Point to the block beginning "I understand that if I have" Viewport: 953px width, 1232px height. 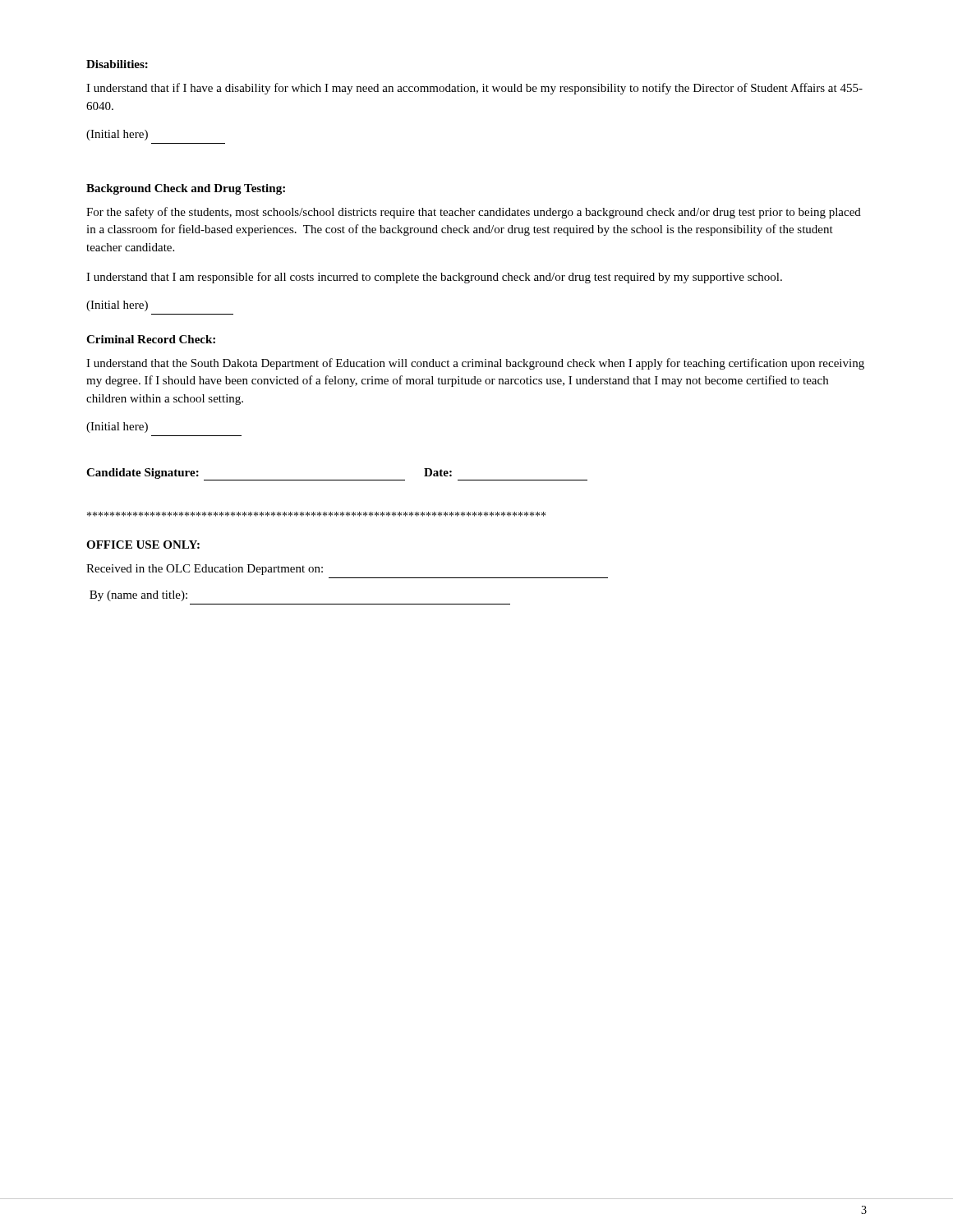(x=474, y=97)
